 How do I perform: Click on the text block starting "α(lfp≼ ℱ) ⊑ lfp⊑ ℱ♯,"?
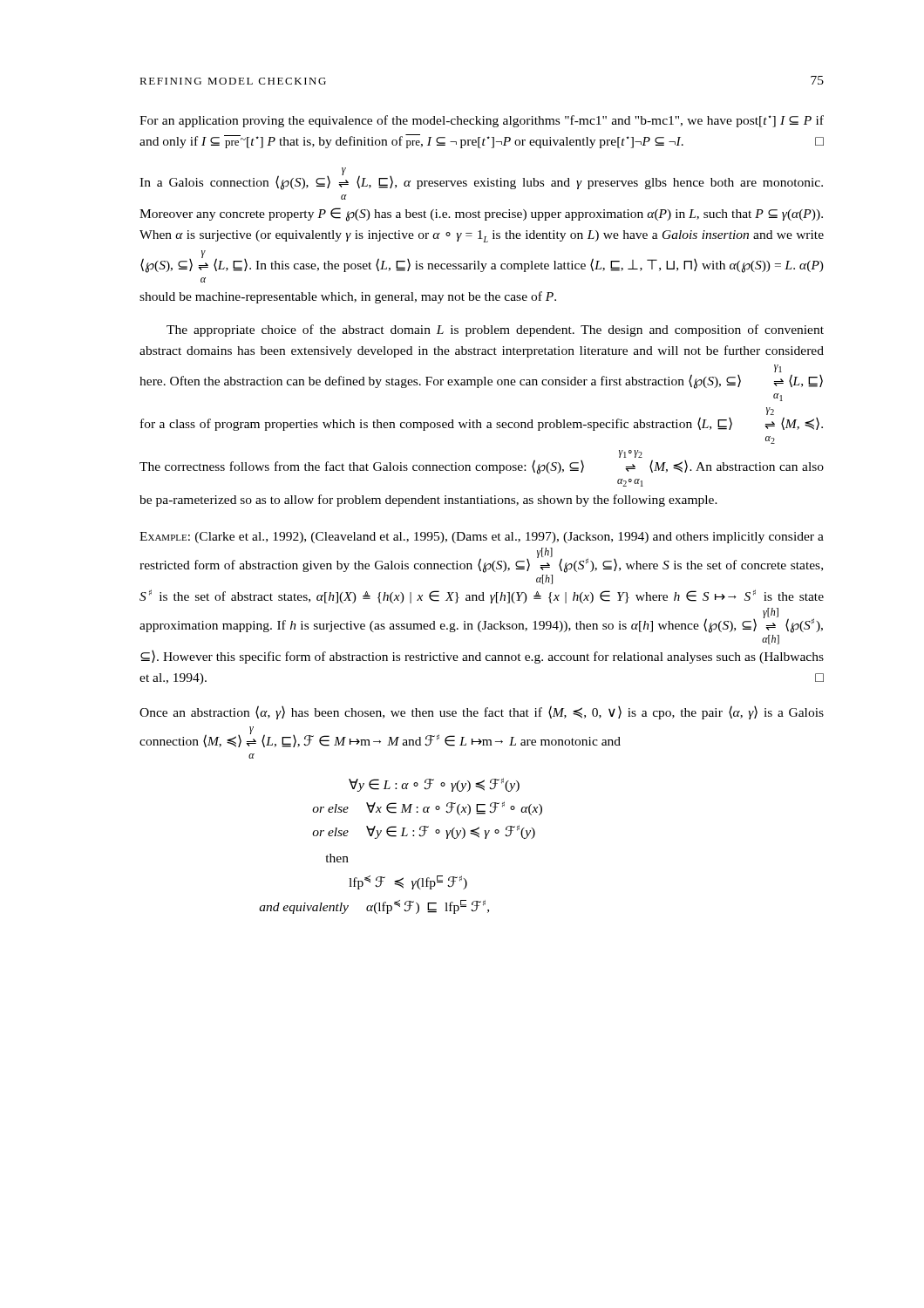(x=428, y=906)
